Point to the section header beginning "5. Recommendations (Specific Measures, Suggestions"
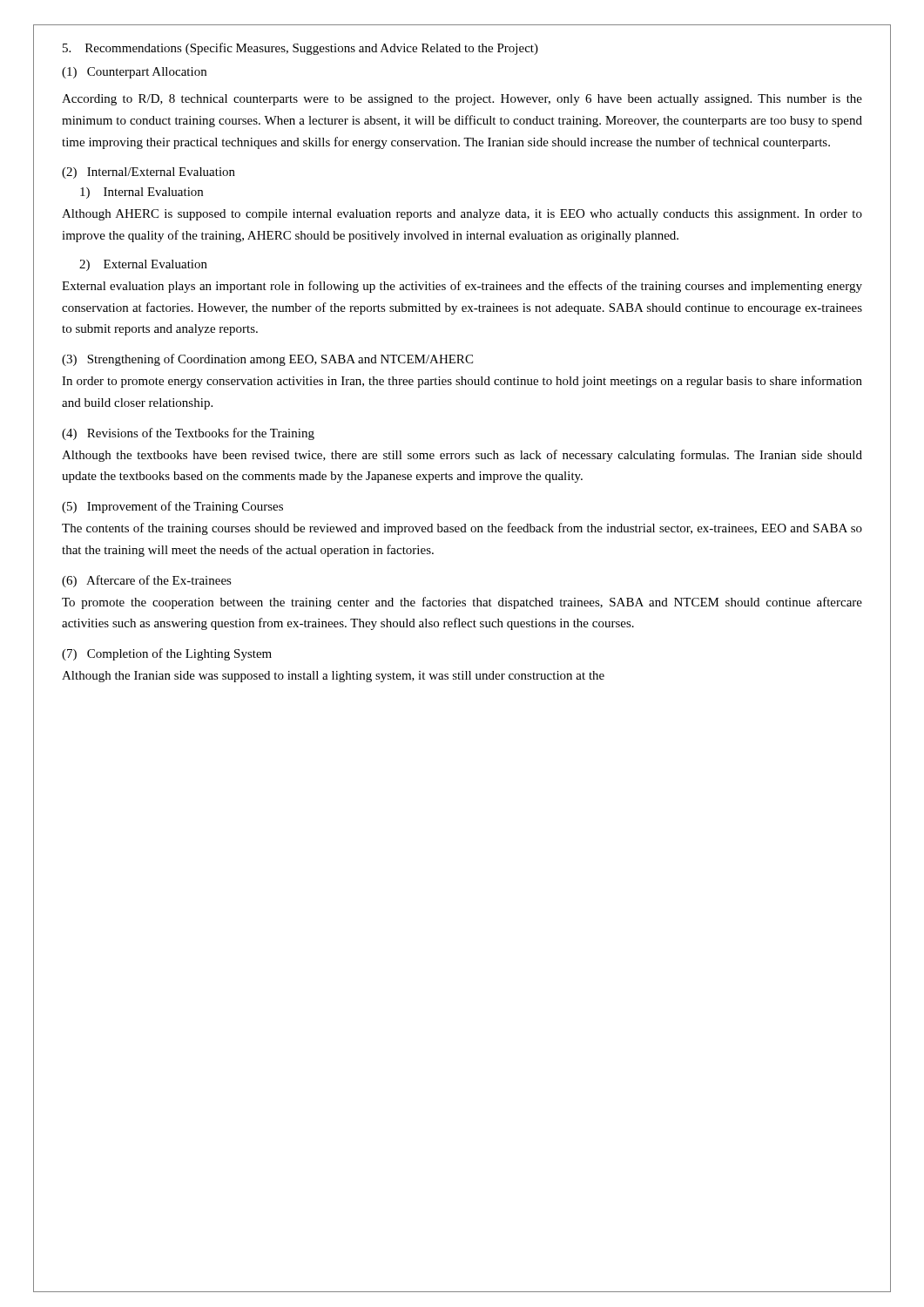 click(300, 48)
